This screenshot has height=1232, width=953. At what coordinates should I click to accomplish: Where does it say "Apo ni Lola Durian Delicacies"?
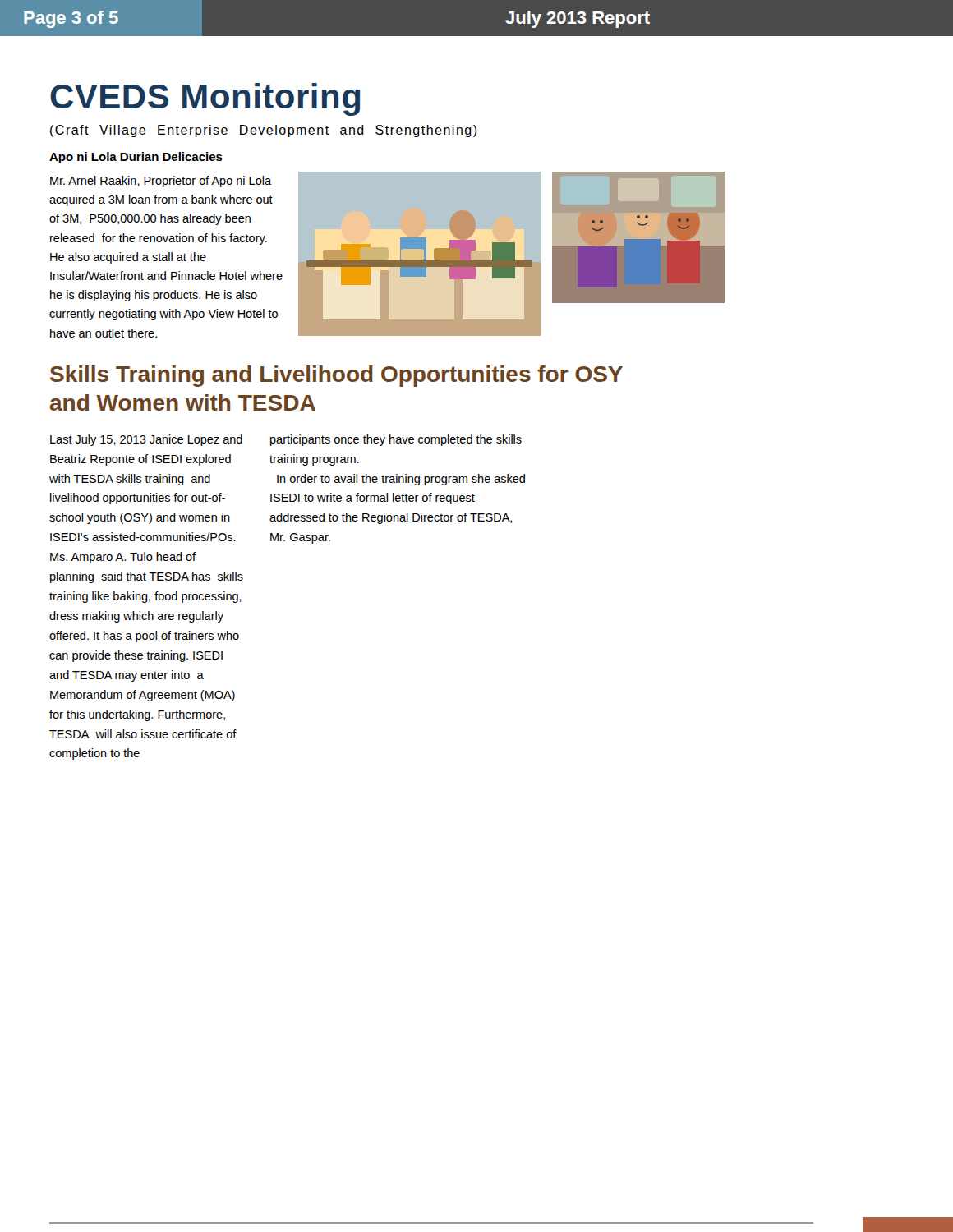point(136,156)
